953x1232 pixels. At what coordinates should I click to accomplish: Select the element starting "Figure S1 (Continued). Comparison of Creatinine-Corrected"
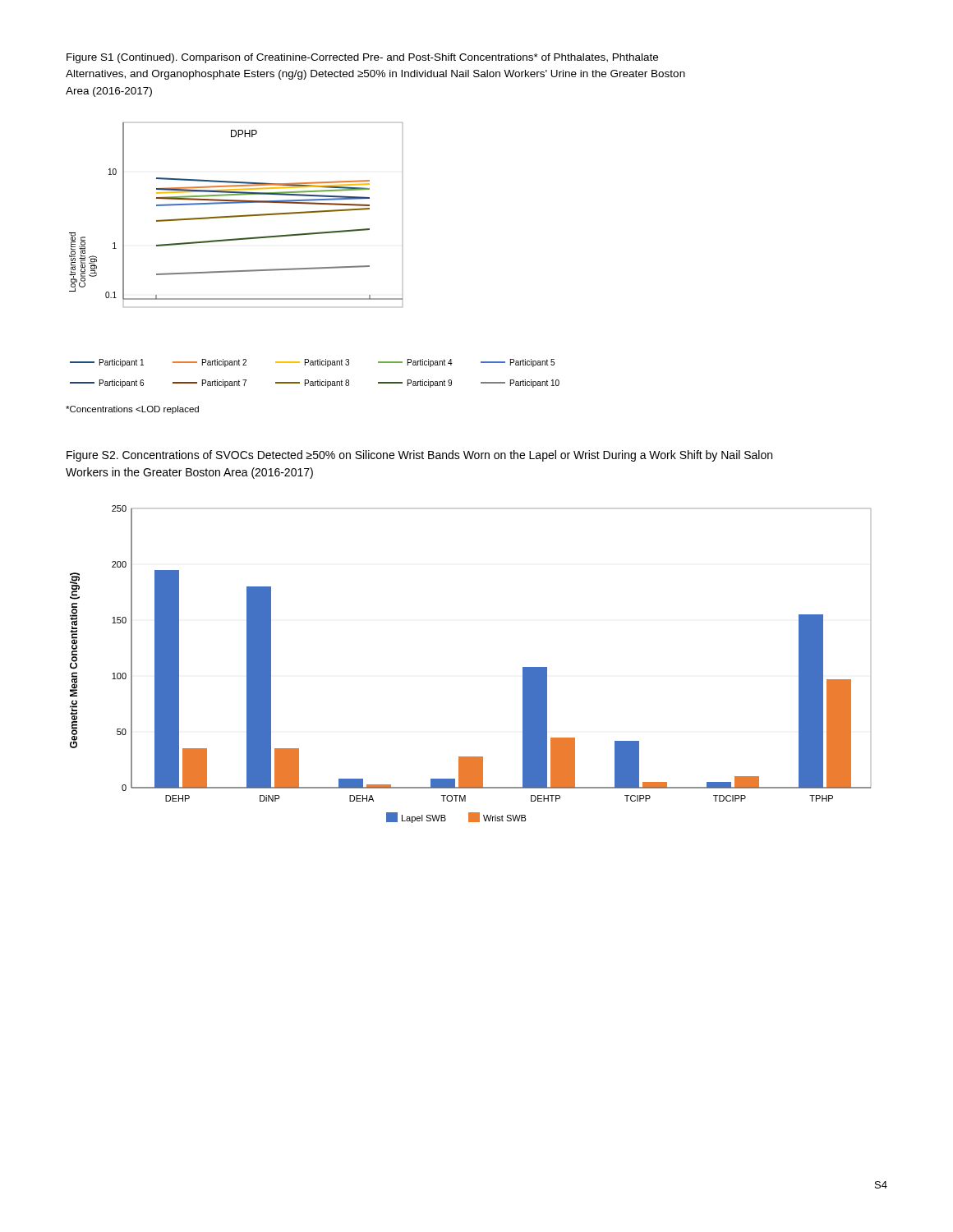tap(376, 74)
